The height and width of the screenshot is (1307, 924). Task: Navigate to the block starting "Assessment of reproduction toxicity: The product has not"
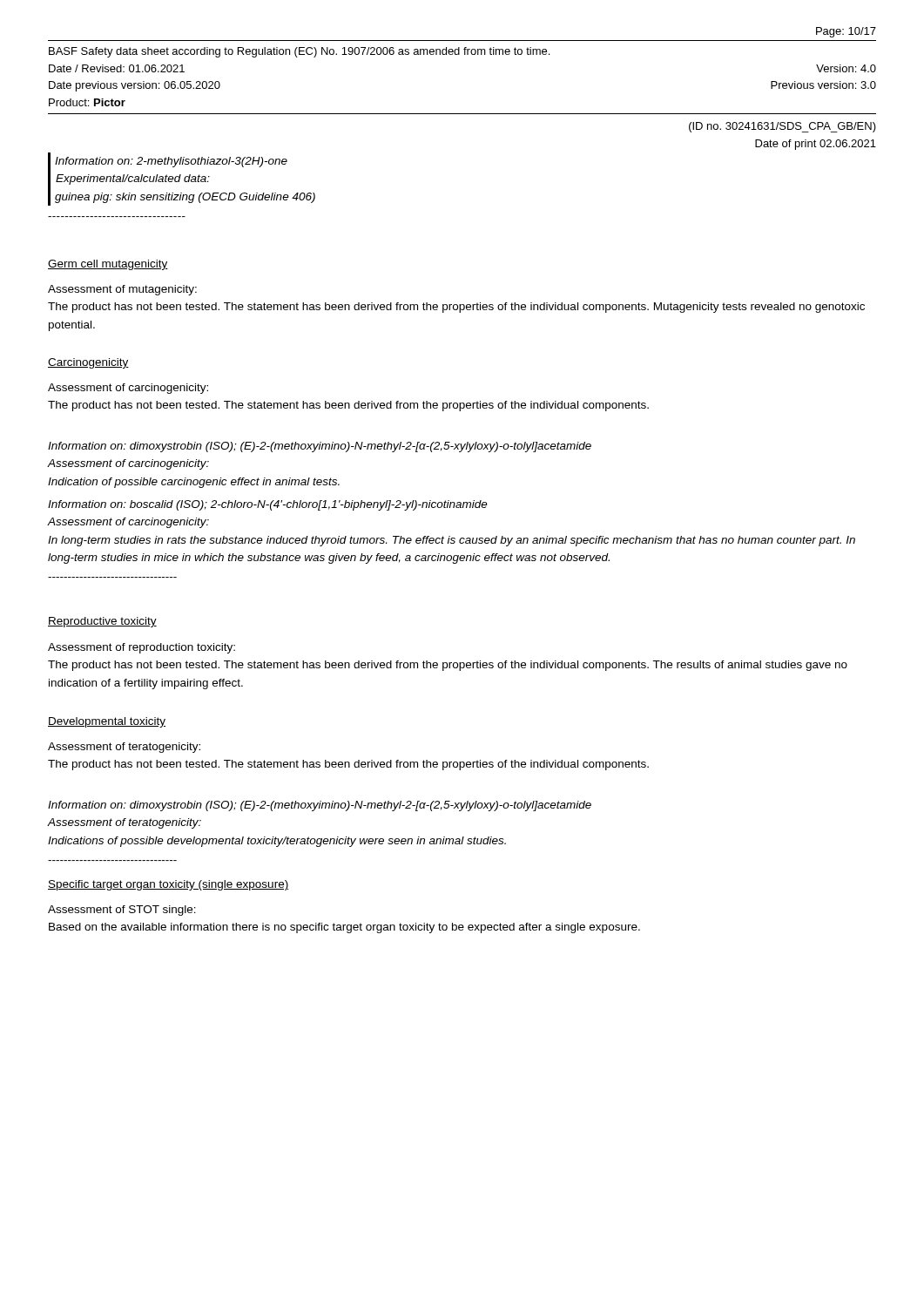pos(462,665)
